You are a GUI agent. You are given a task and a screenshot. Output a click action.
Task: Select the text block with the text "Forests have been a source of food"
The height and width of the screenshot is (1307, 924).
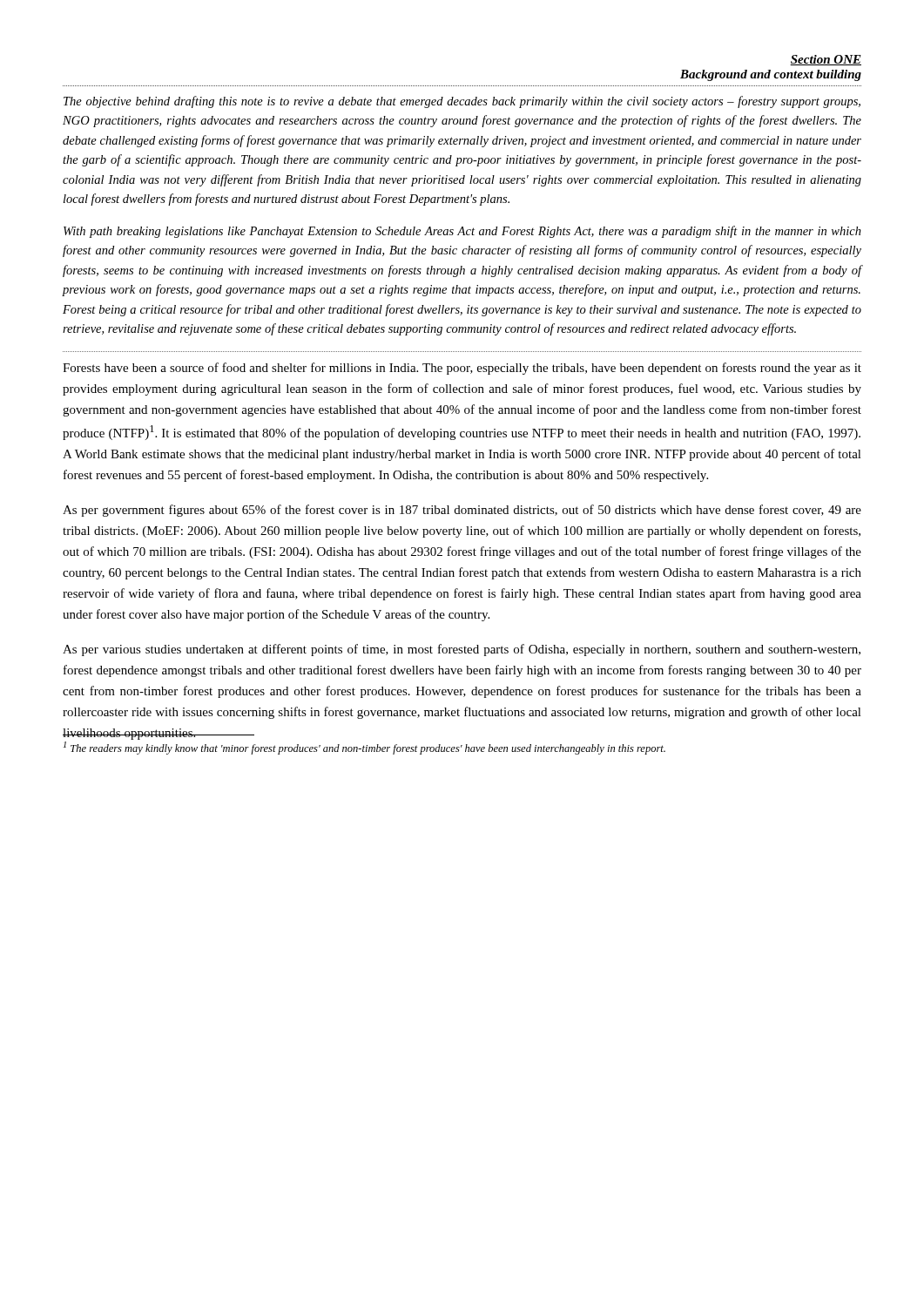point(462,421)
